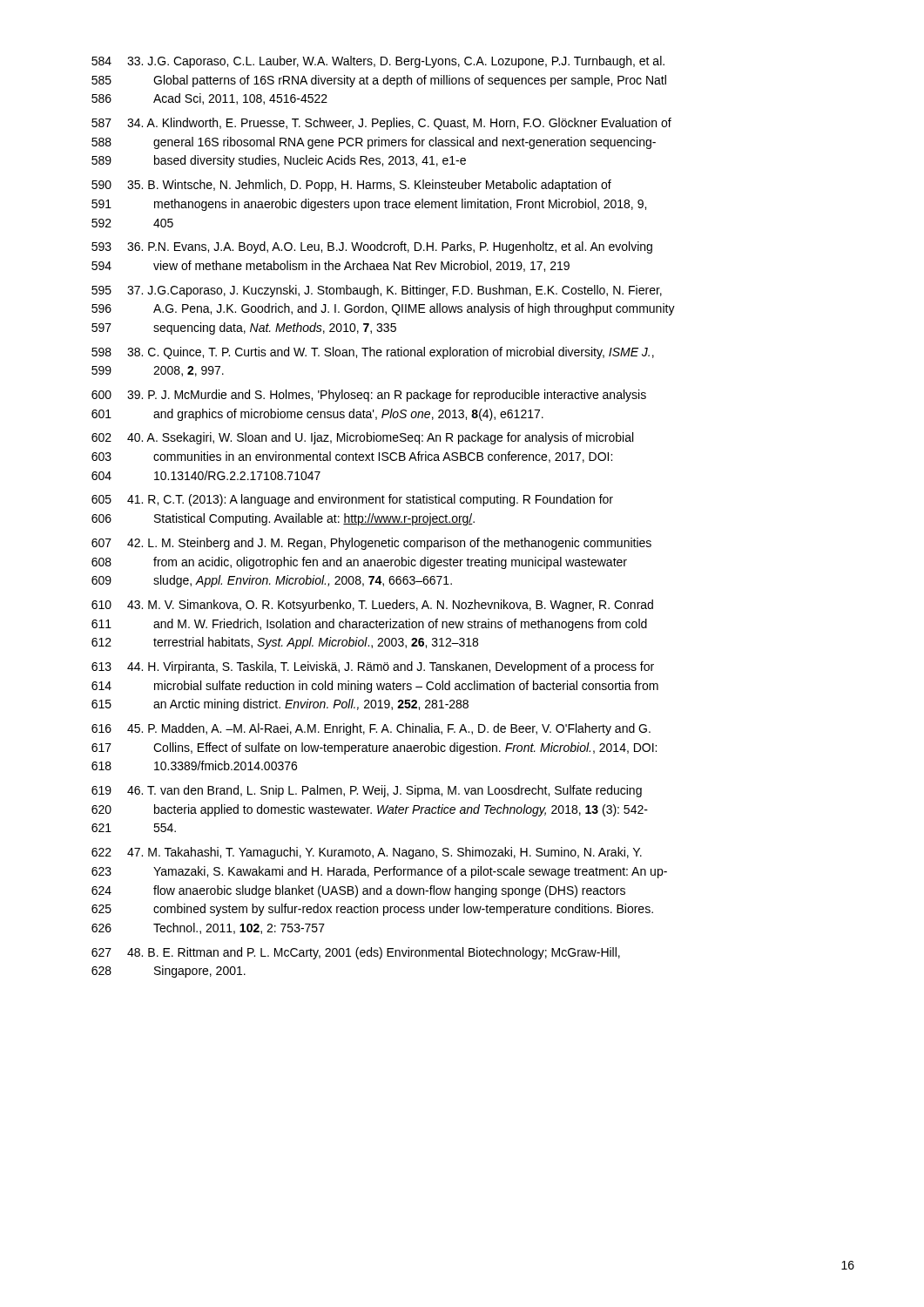Click the passage that begins "613 44. H. Virpiranta, S. Taskila,"
924x1307 pixels.
coord(462,667)
